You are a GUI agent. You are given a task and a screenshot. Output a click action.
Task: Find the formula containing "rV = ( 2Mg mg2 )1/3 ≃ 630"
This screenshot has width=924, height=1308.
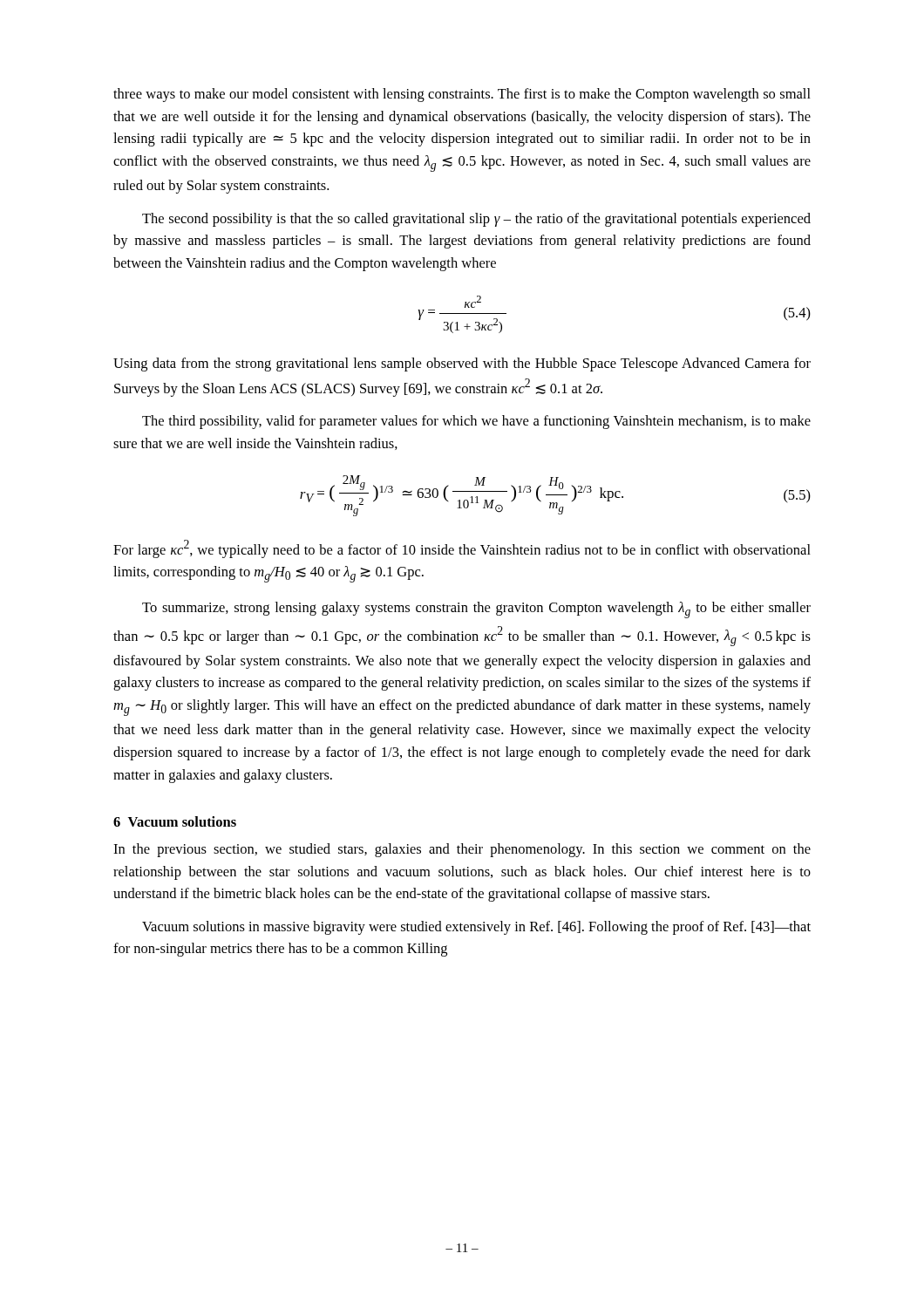462,495
